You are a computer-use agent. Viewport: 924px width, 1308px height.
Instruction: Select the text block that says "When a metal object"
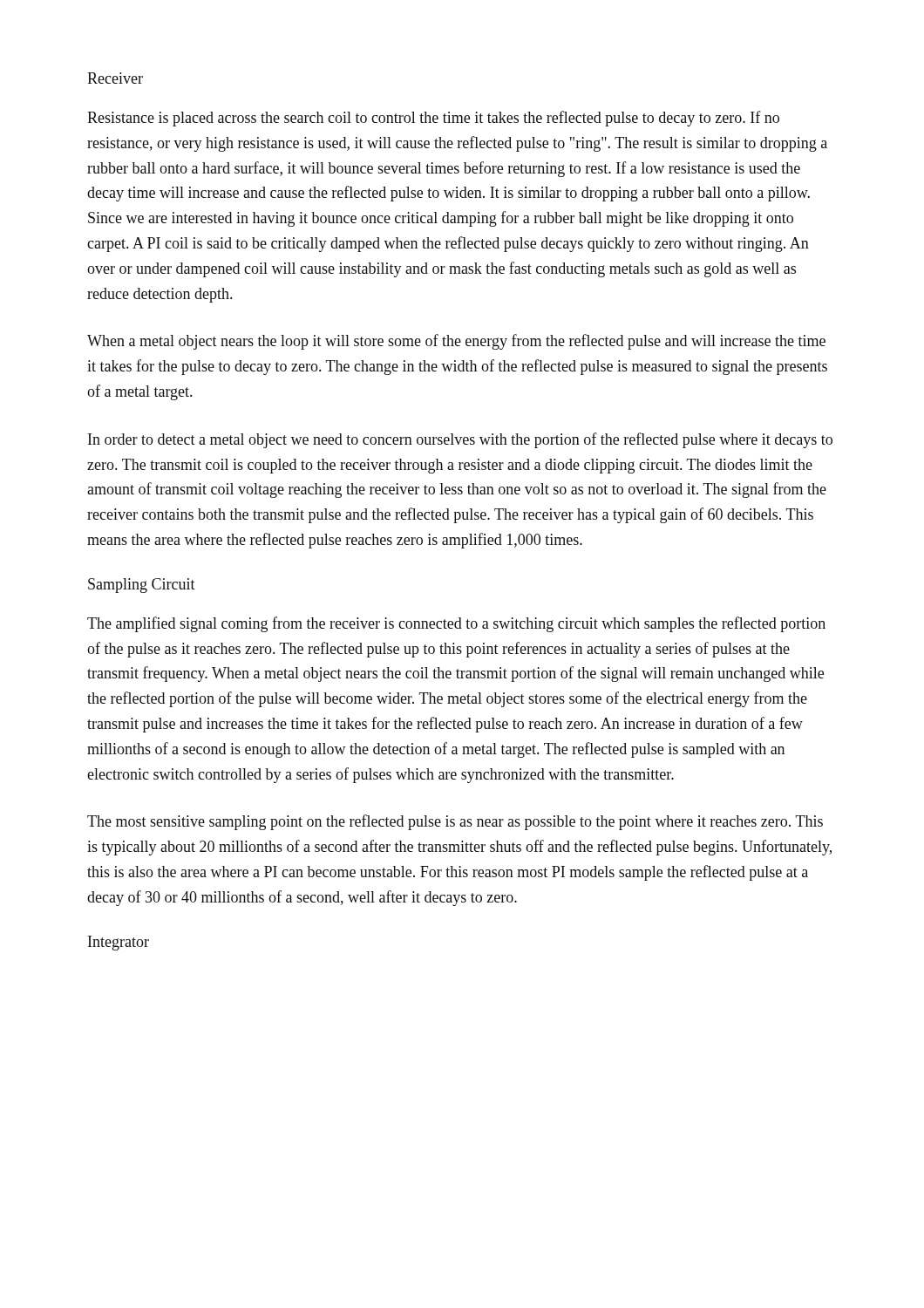coord(457,366)
